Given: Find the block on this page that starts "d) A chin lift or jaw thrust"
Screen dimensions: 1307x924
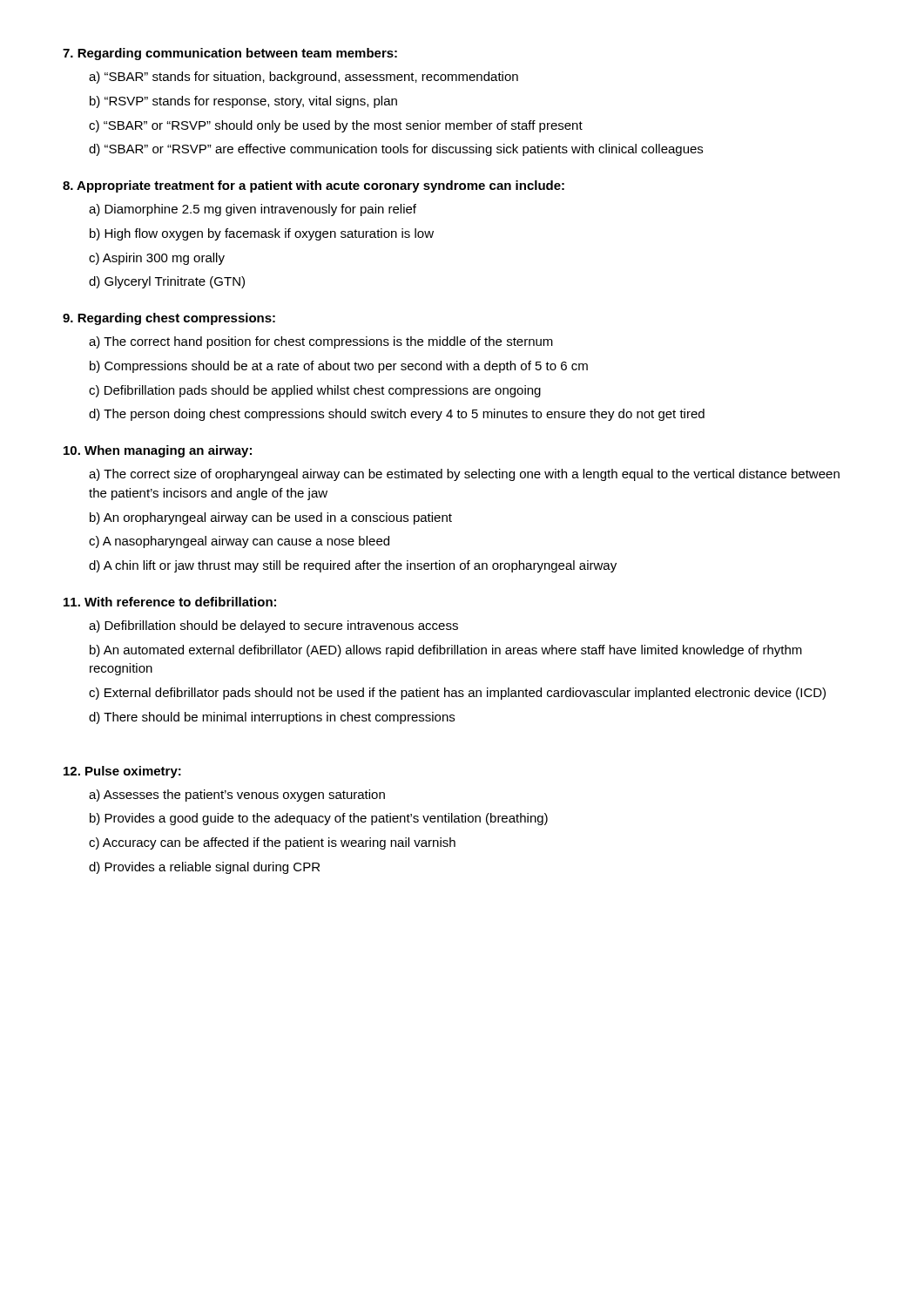Looking at the screenshot, I should coord(353,565).
